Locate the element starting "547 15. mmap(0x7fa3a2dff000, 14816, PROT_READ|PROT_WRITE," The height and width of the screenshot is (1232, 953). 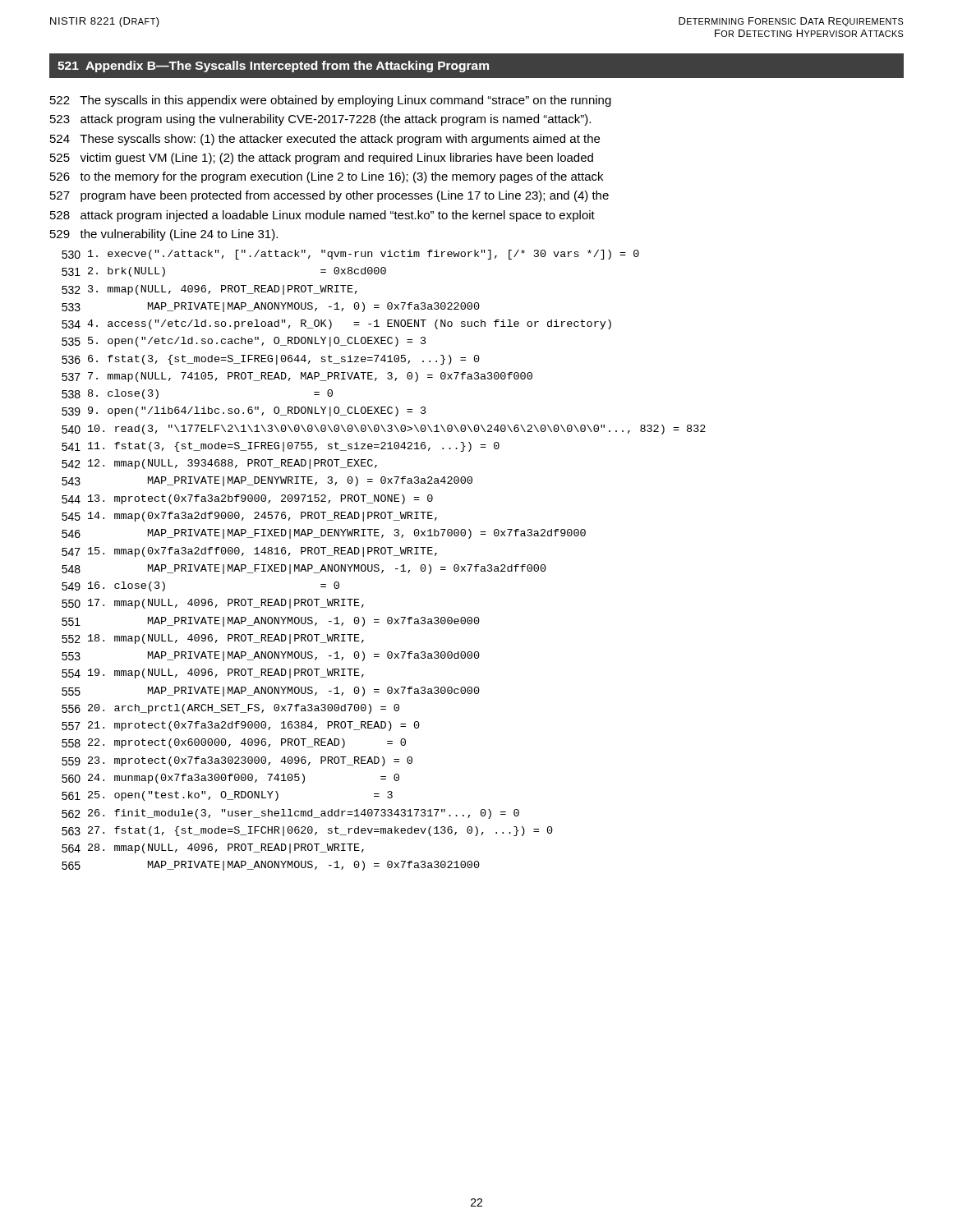click(x=245, y=552)
